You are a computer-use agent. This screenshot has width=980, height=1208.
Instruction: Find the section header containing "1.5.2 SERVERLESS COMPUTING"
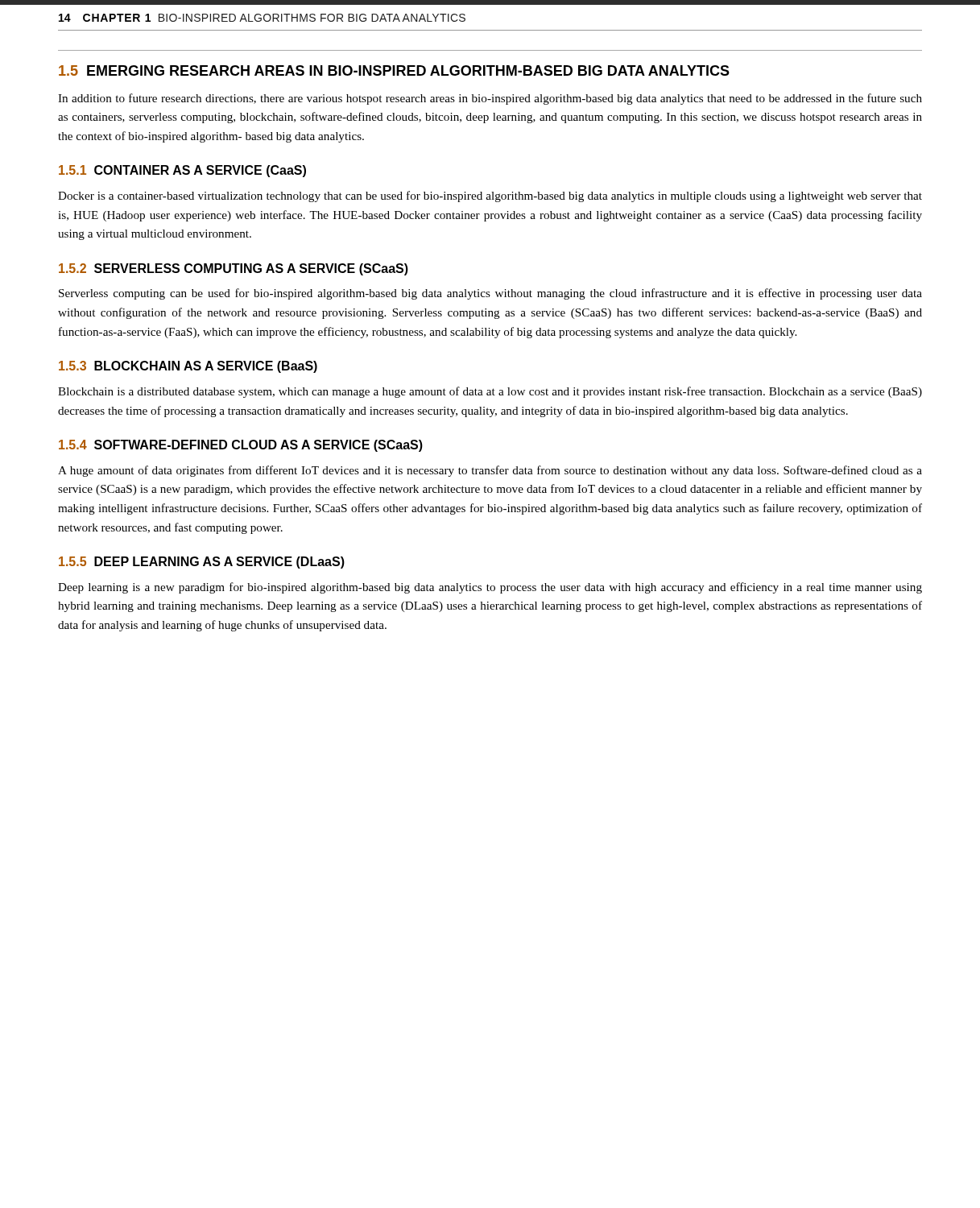point(234,269)
